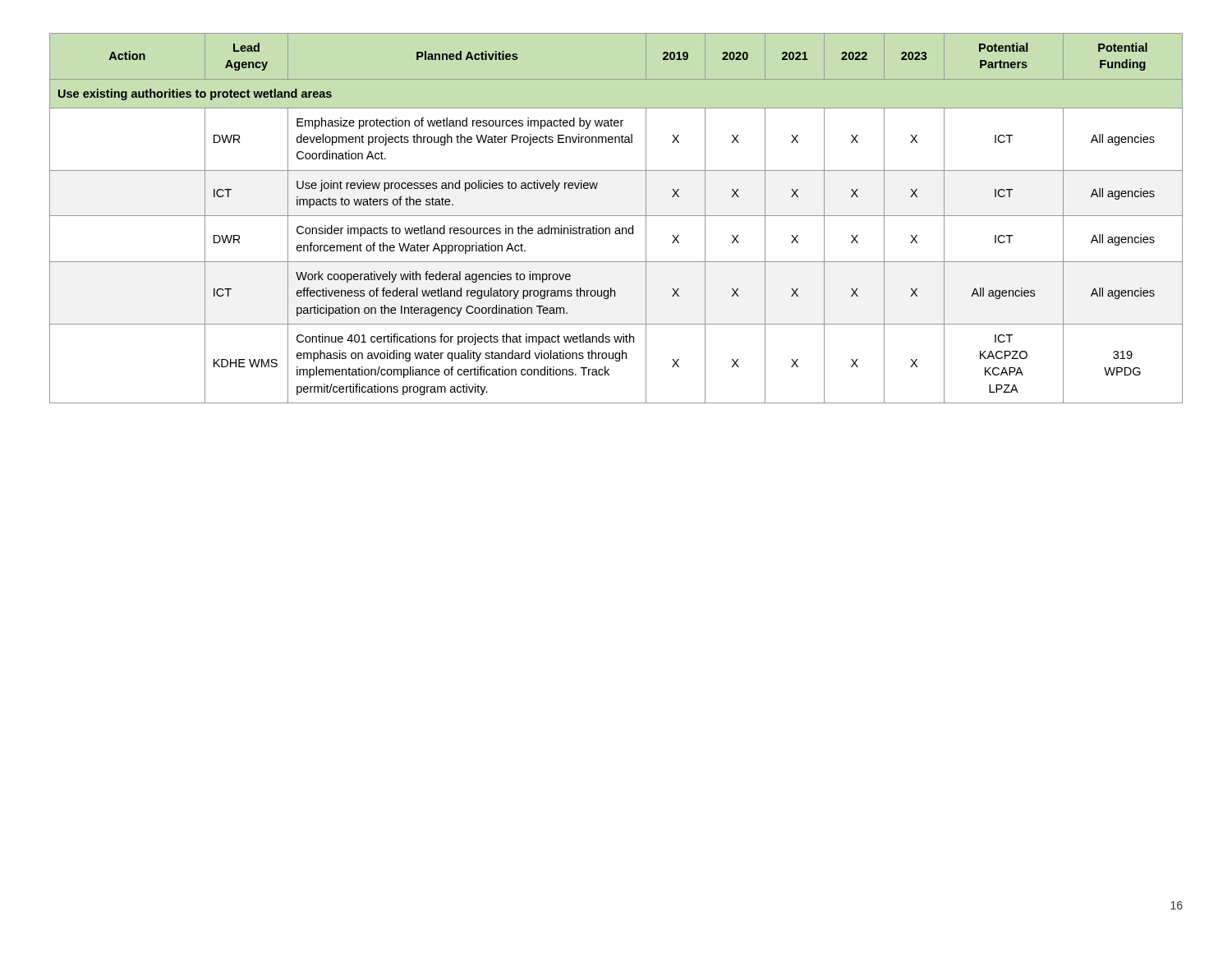
Task: Click on the table containing "Use existing authorities to"
Action: tap(616, 218)
